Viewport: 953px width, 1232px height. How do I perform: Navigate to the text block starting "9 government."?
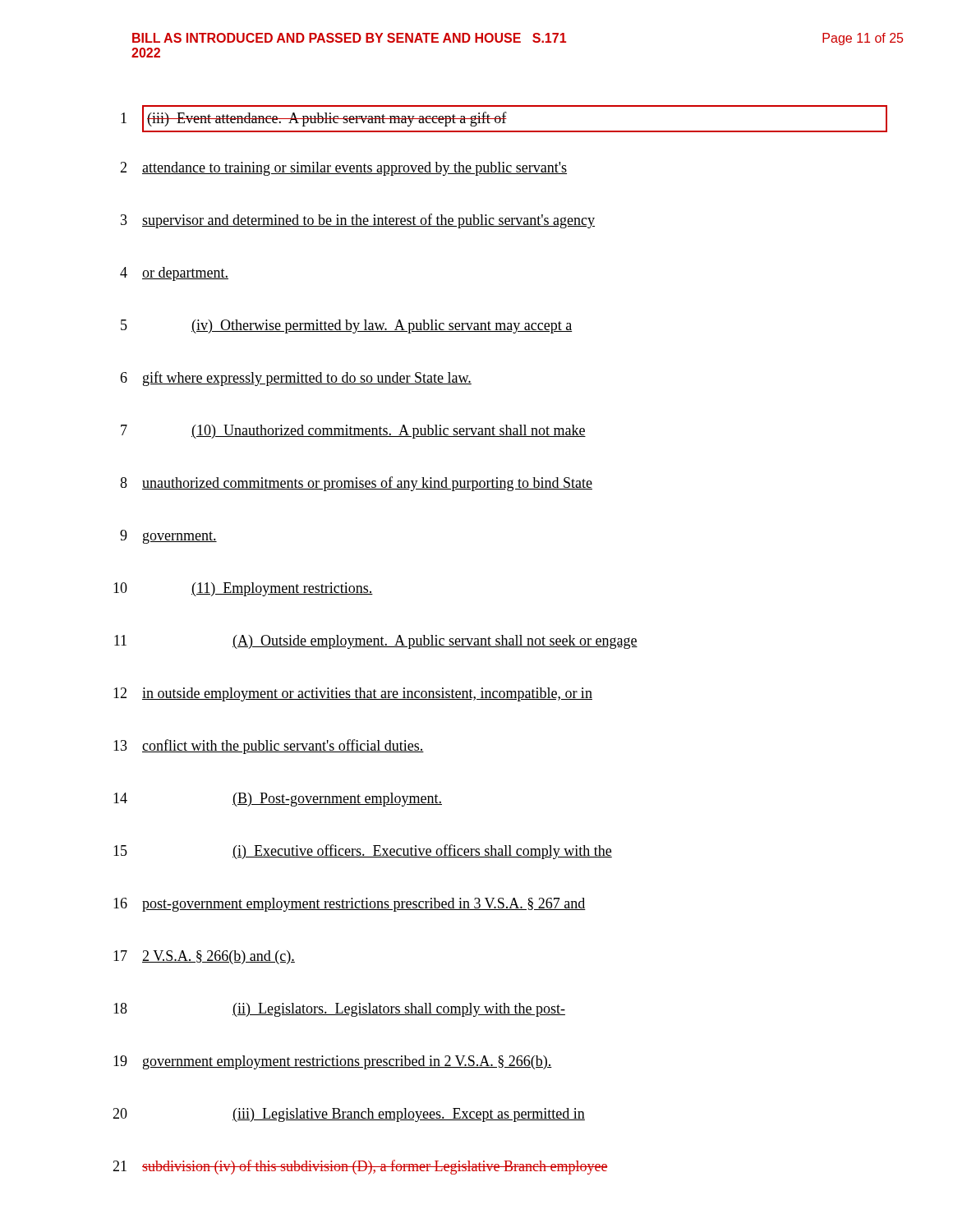click(168, 537)
